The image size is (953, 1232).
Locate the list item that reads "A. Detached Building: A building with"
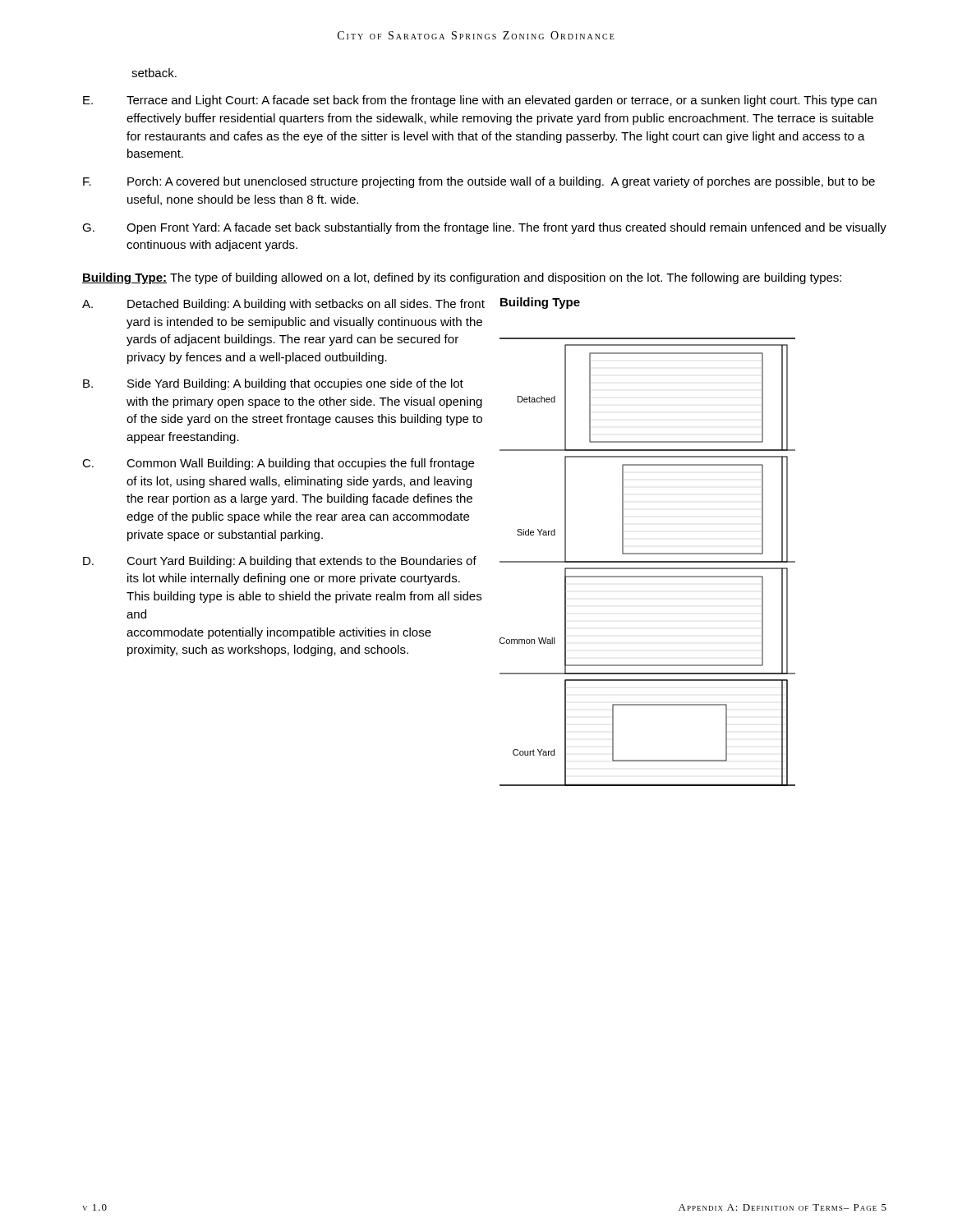click(283, 330)
